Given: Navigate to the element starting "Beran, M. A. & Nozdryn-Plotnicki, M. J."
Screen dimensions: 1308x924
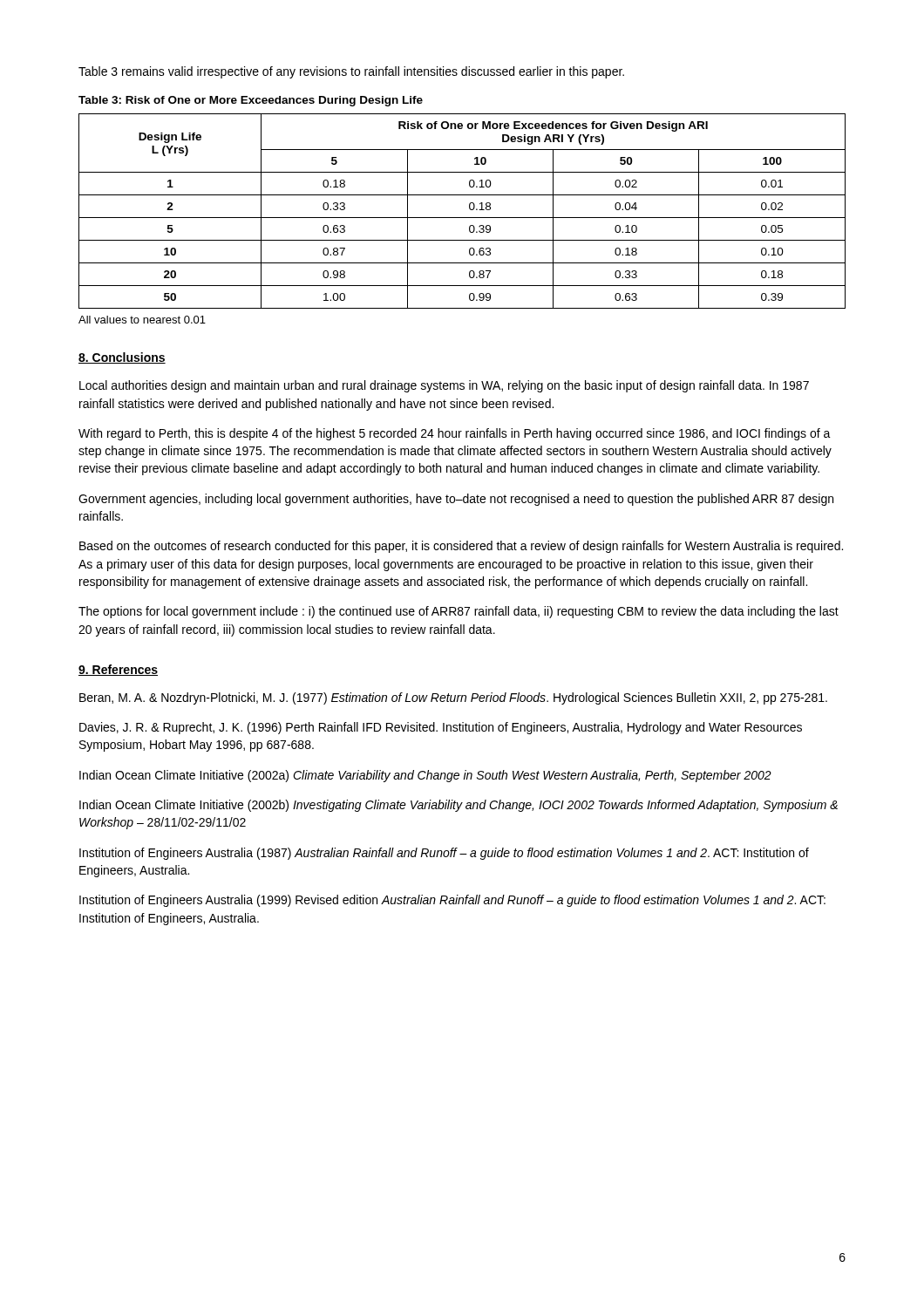Looking at the screenshot, I should pyautogui.click(x=462, y=698).
